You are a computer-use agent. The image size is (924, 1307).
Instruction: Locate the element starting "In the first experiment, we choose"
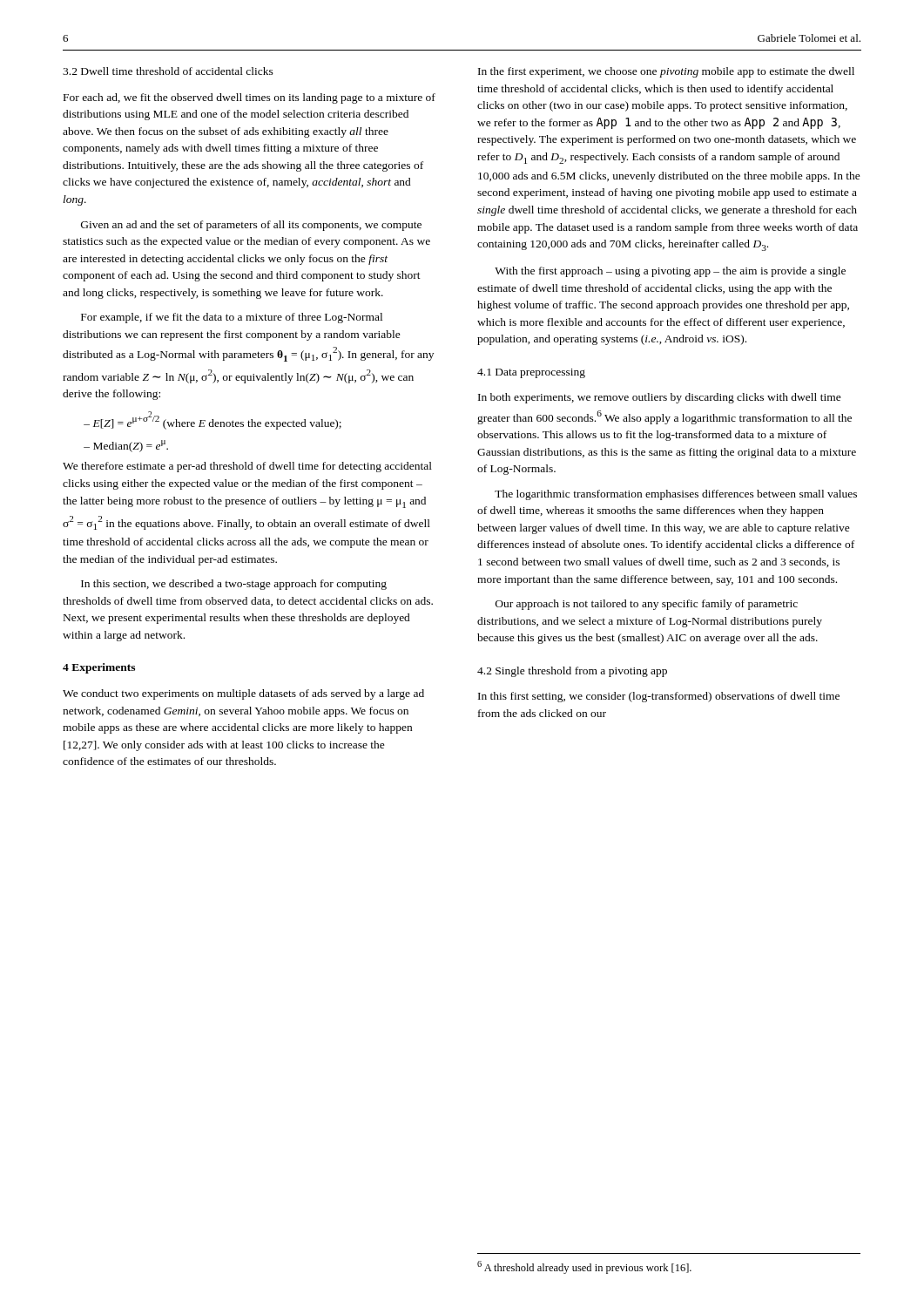click(x=669, y=159)
